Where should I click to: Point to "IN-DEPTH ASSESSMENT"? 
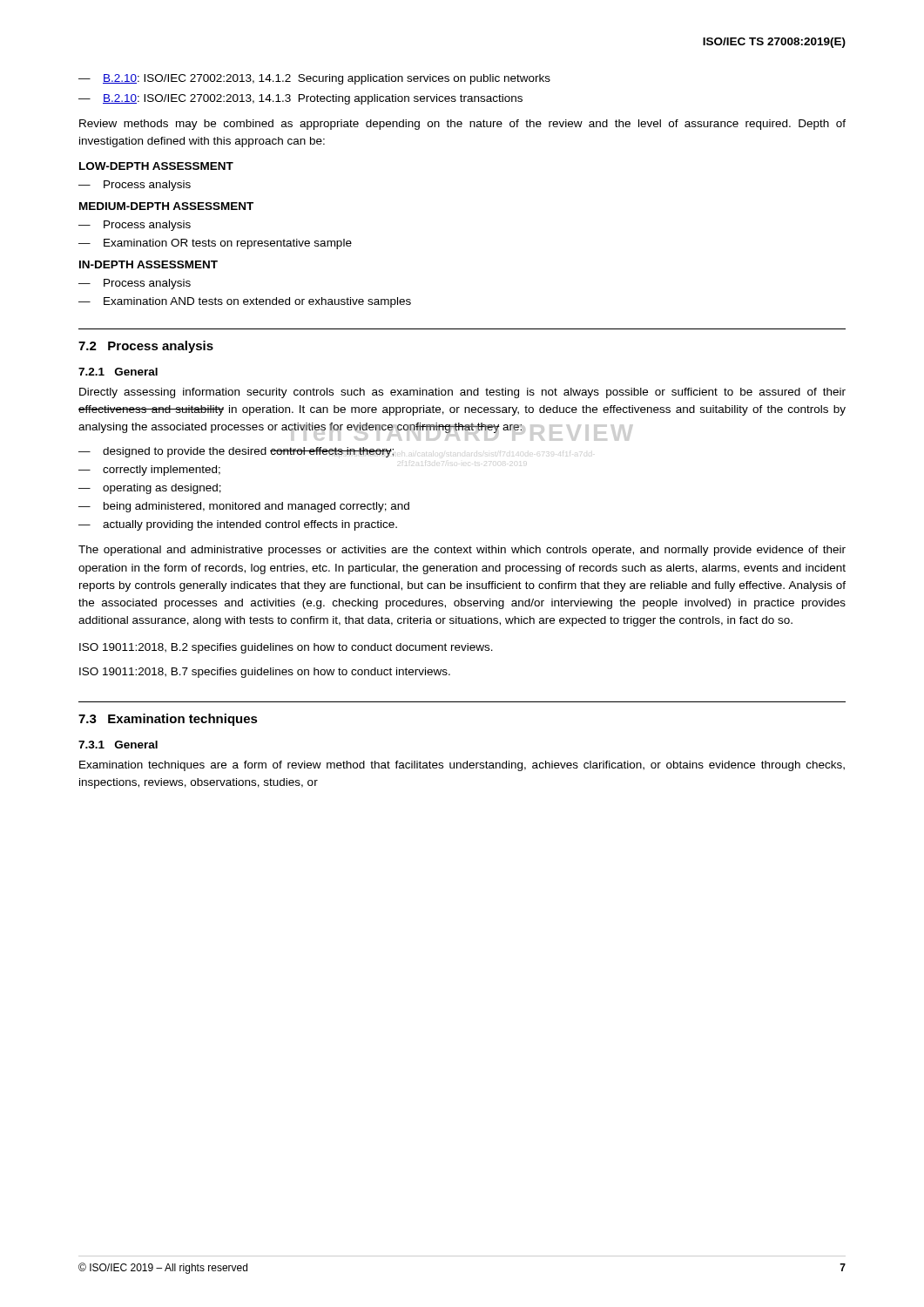[x=148, y=264]
